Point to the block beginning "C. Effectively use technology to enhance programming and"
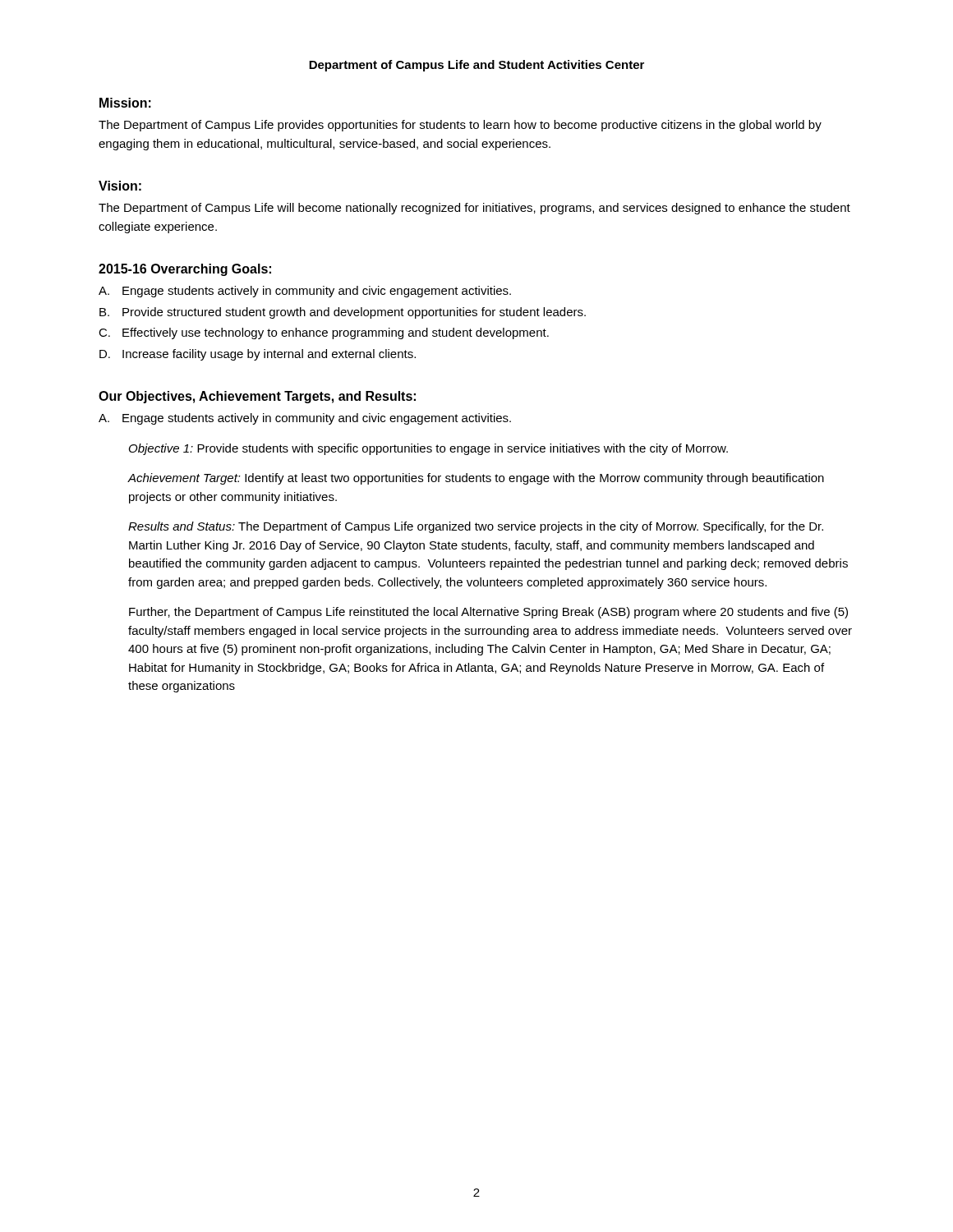 click(476, 333)
